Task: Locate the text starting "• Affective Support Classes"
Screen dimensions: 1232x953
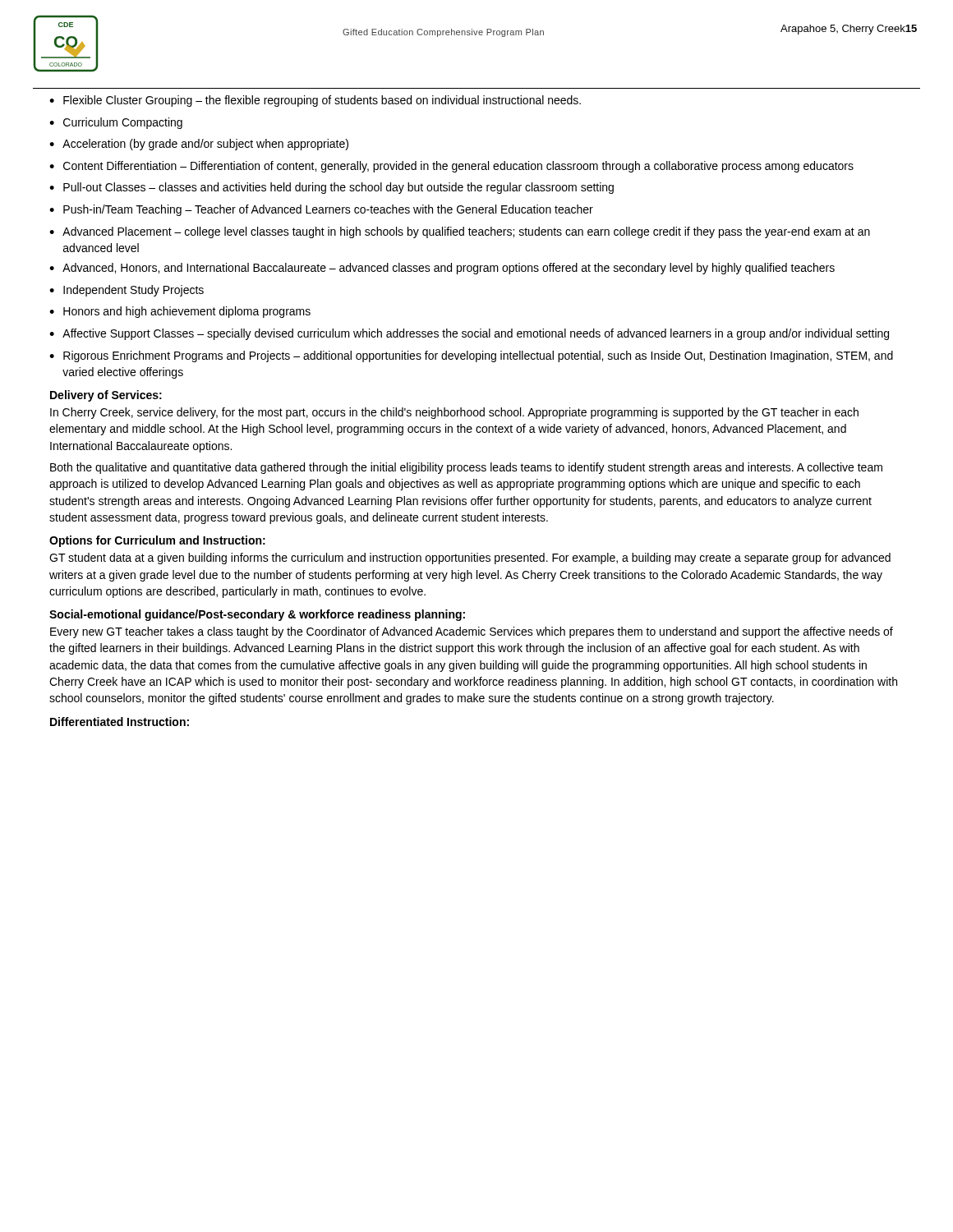Action: [476, 334]
